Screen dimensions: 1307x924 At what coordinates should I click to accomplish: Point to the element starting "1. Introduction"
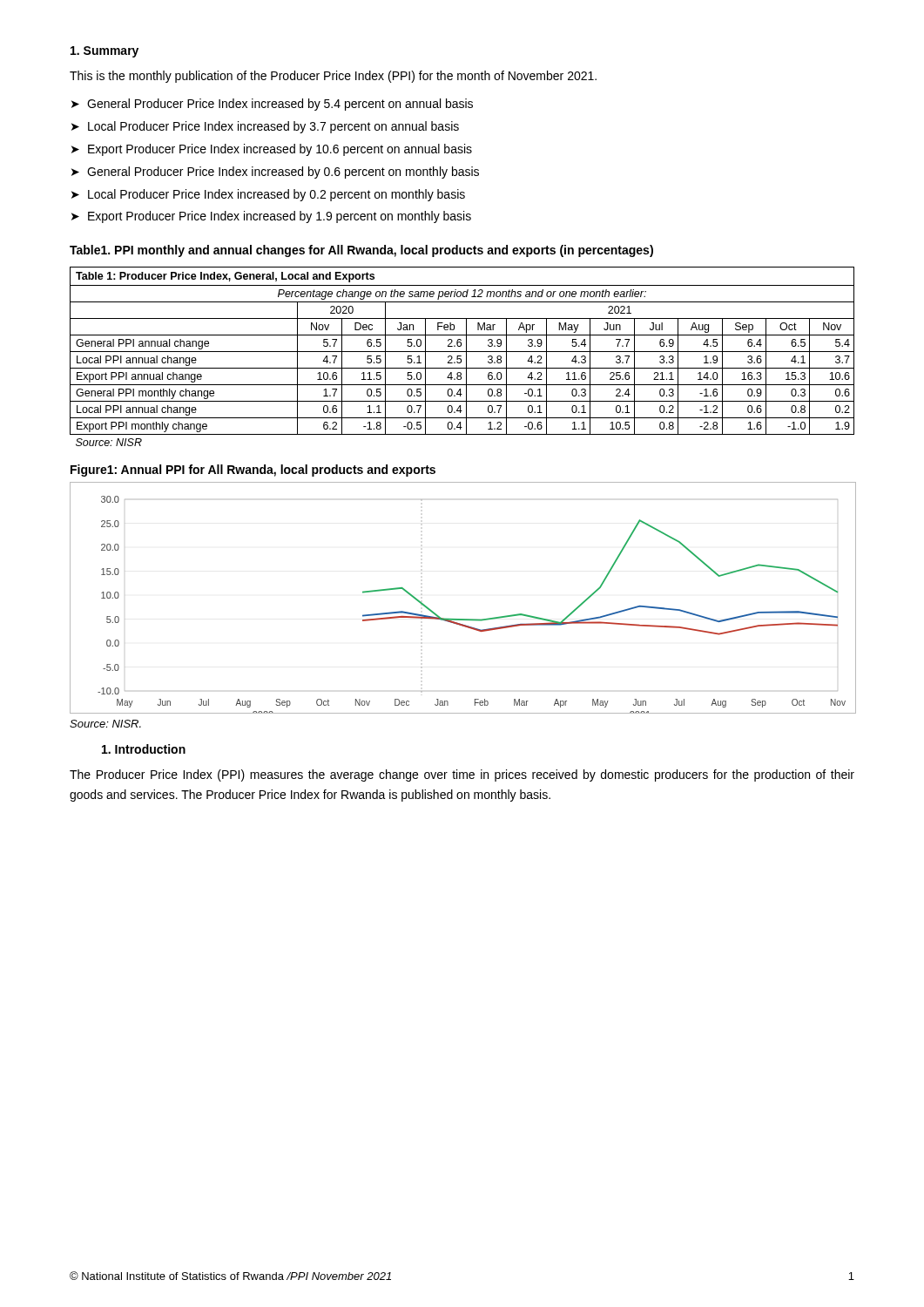point(143,749)
